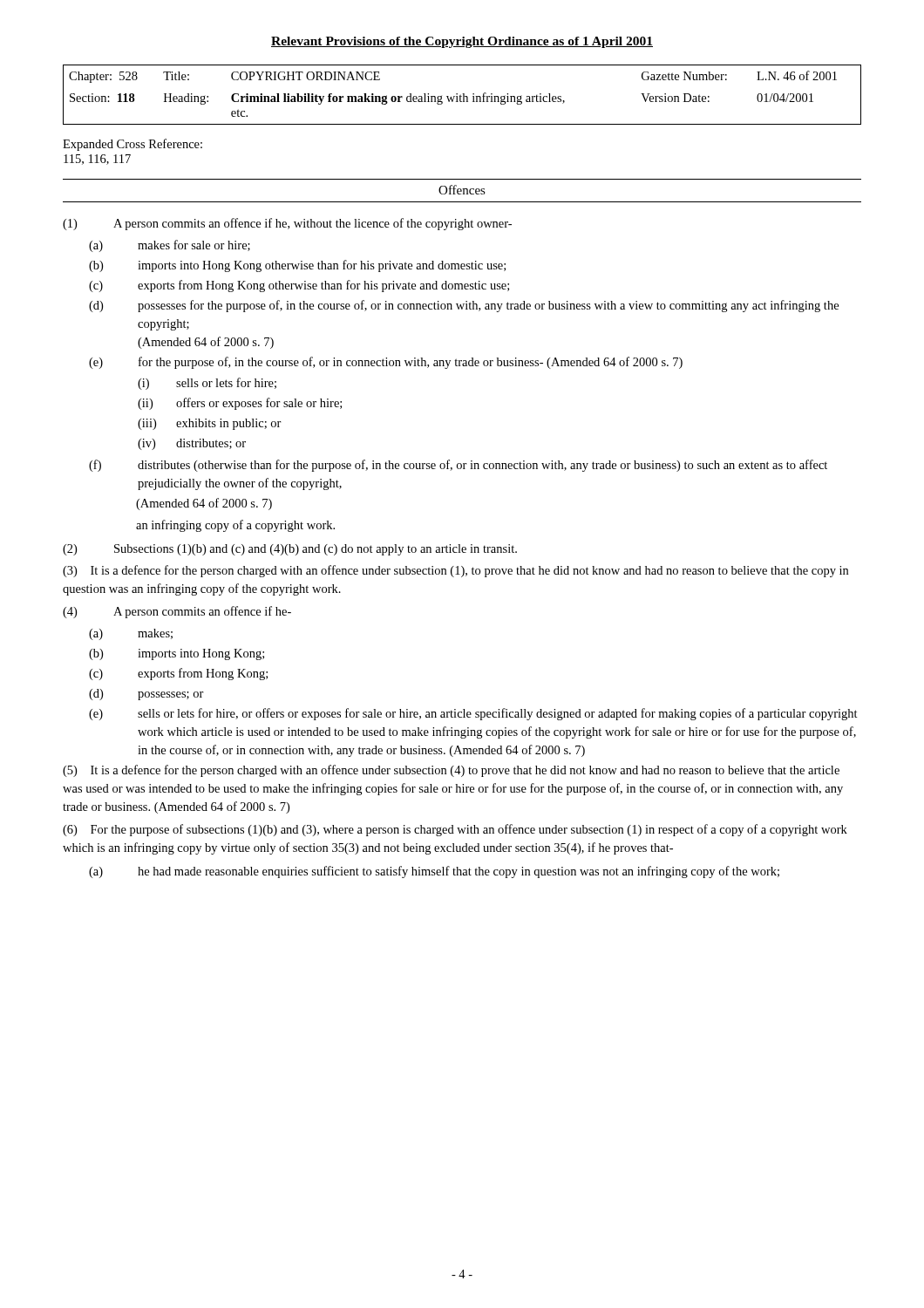
Task: Find the list item that reads "(f) distributes (otherwise than for the purpose of,"
Action: coord(462,475)
